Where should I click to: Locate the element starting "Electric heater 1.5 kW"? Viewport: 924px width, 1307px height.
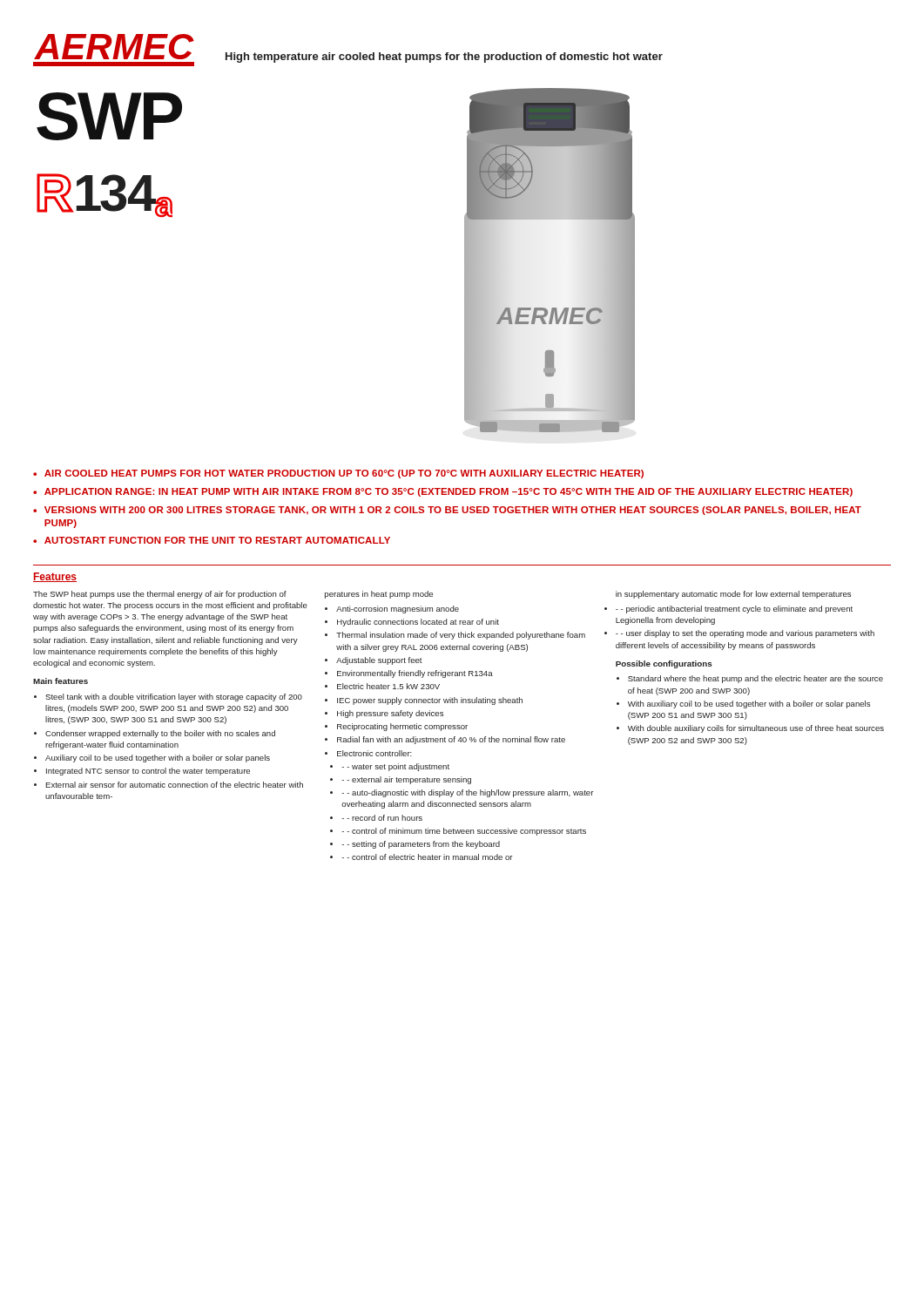pos(388,687)
